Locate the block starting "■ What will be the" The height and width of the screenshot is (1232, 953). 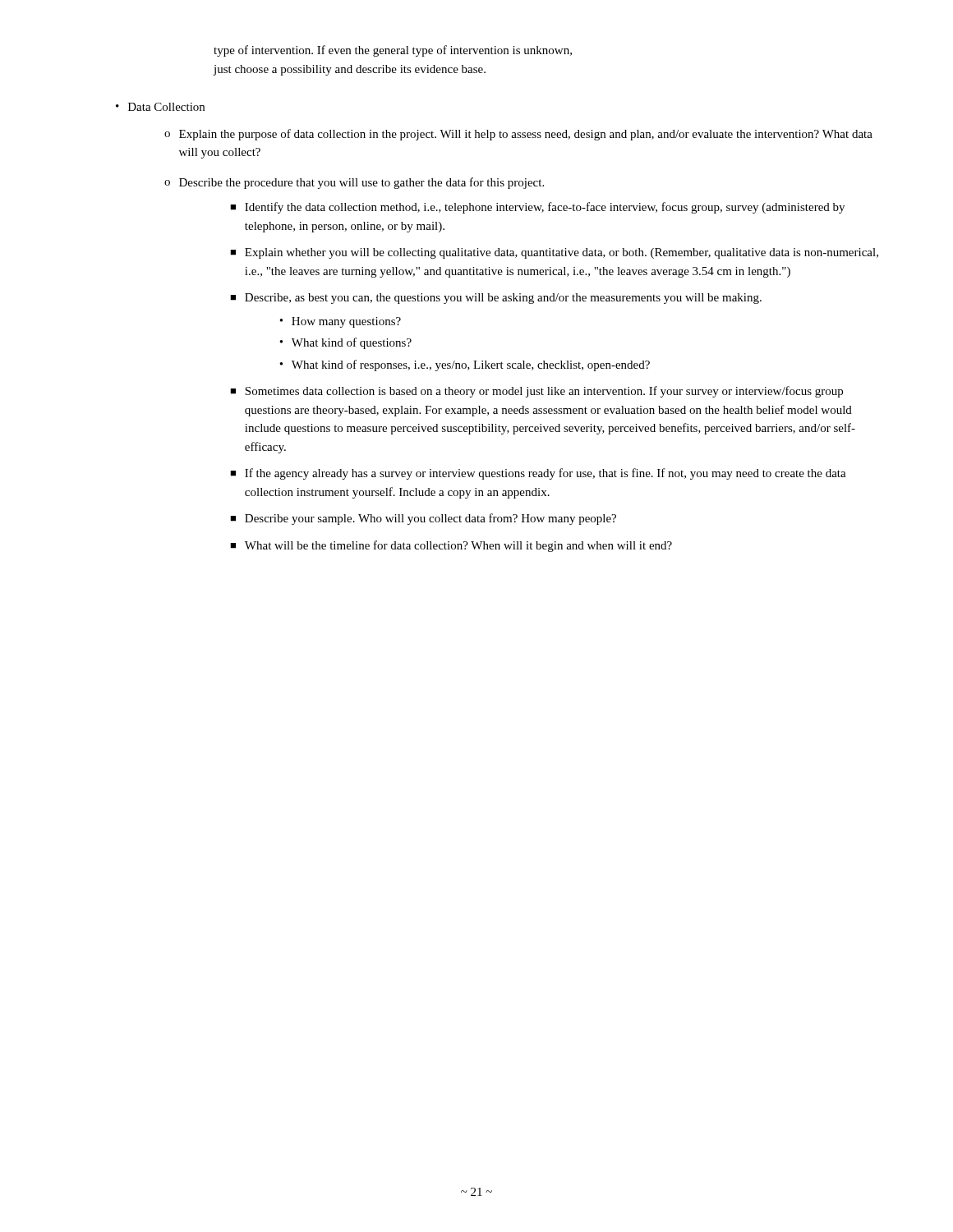[451, 545]
